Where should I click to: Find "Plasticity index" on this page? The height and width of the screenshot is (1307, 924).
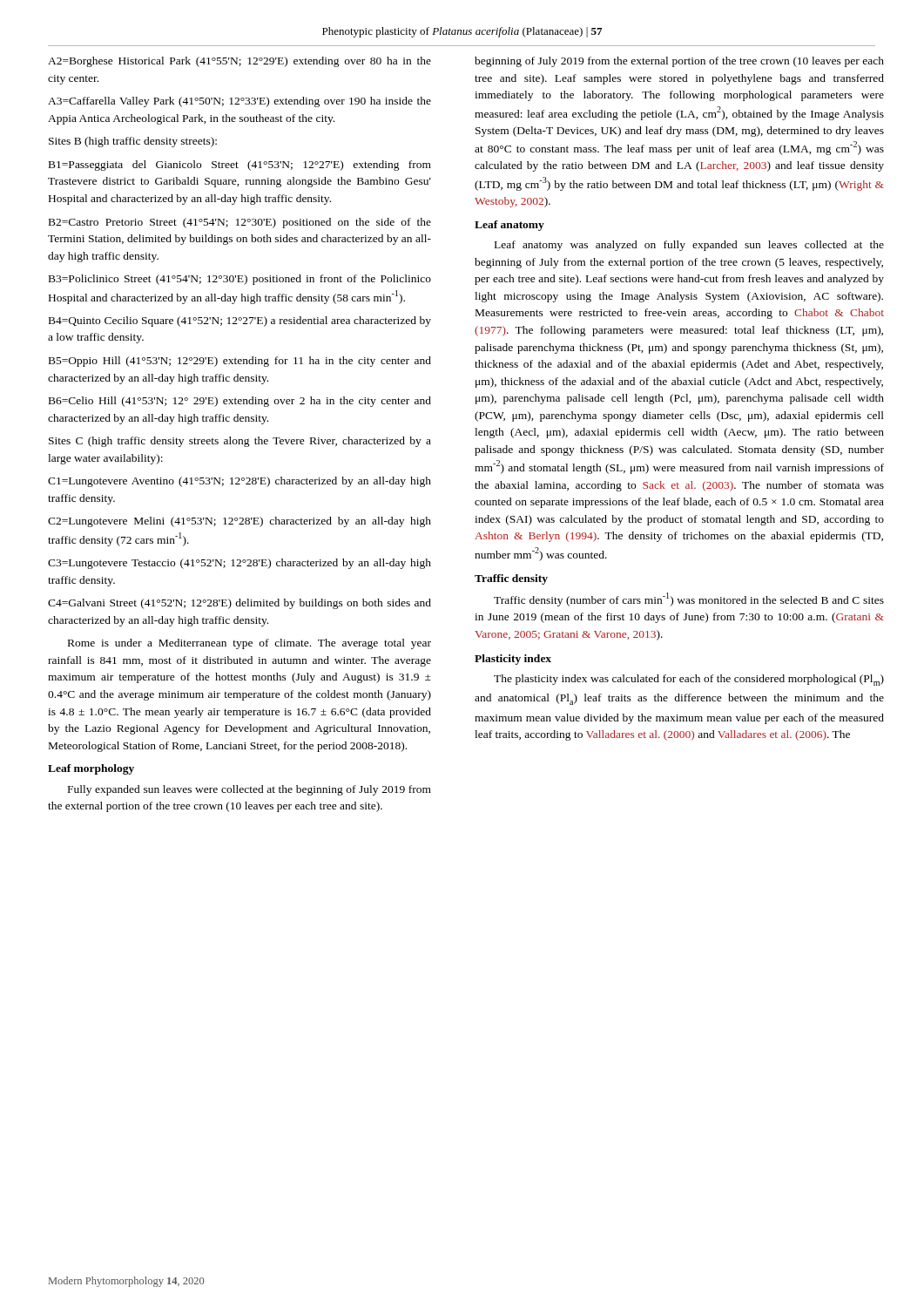click(513, 660)
